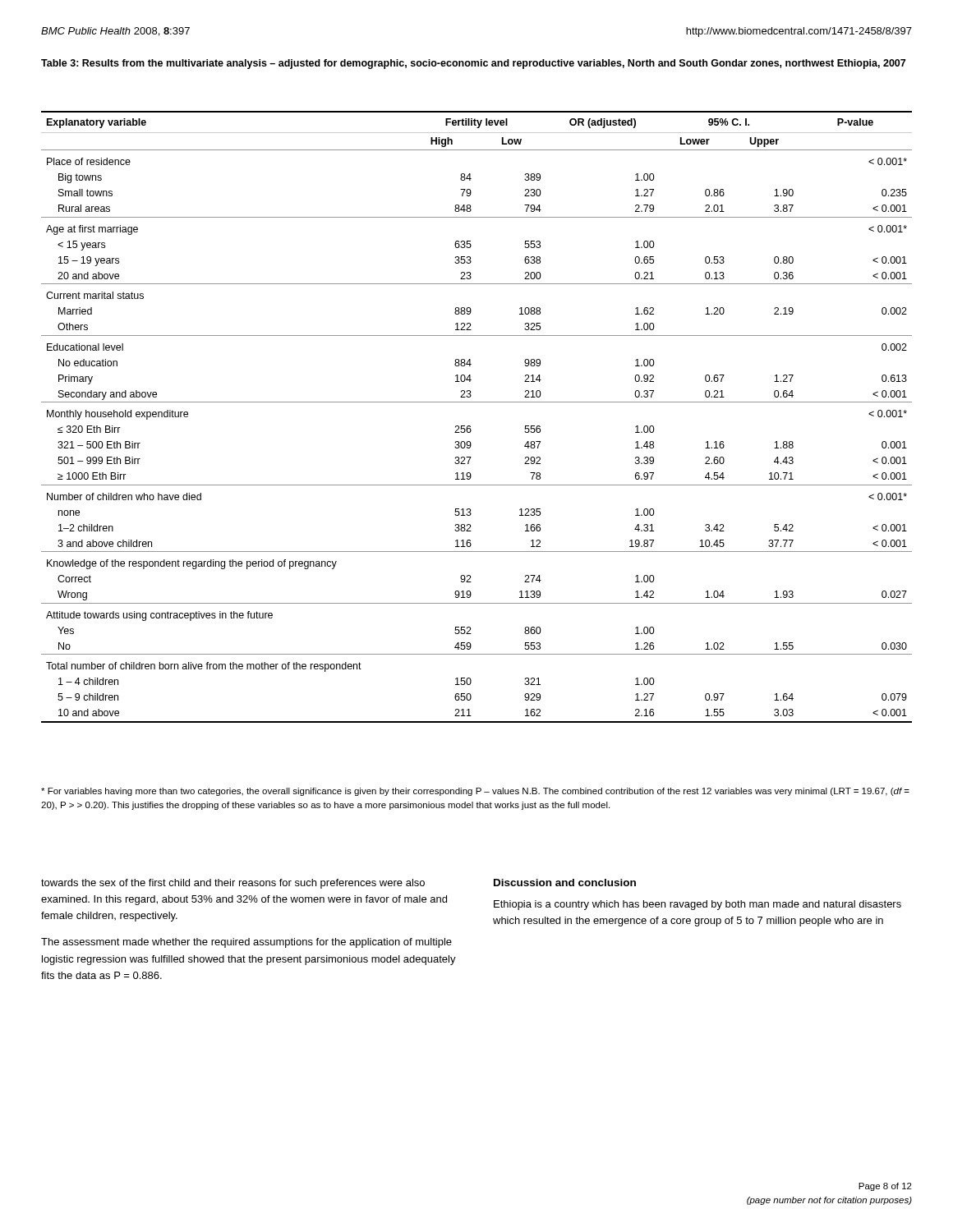Viewport: 953px width, 1232px height.
Task: Navigate to the passage starting "Discussion and conclusion"
Action: tap(565, 882)
